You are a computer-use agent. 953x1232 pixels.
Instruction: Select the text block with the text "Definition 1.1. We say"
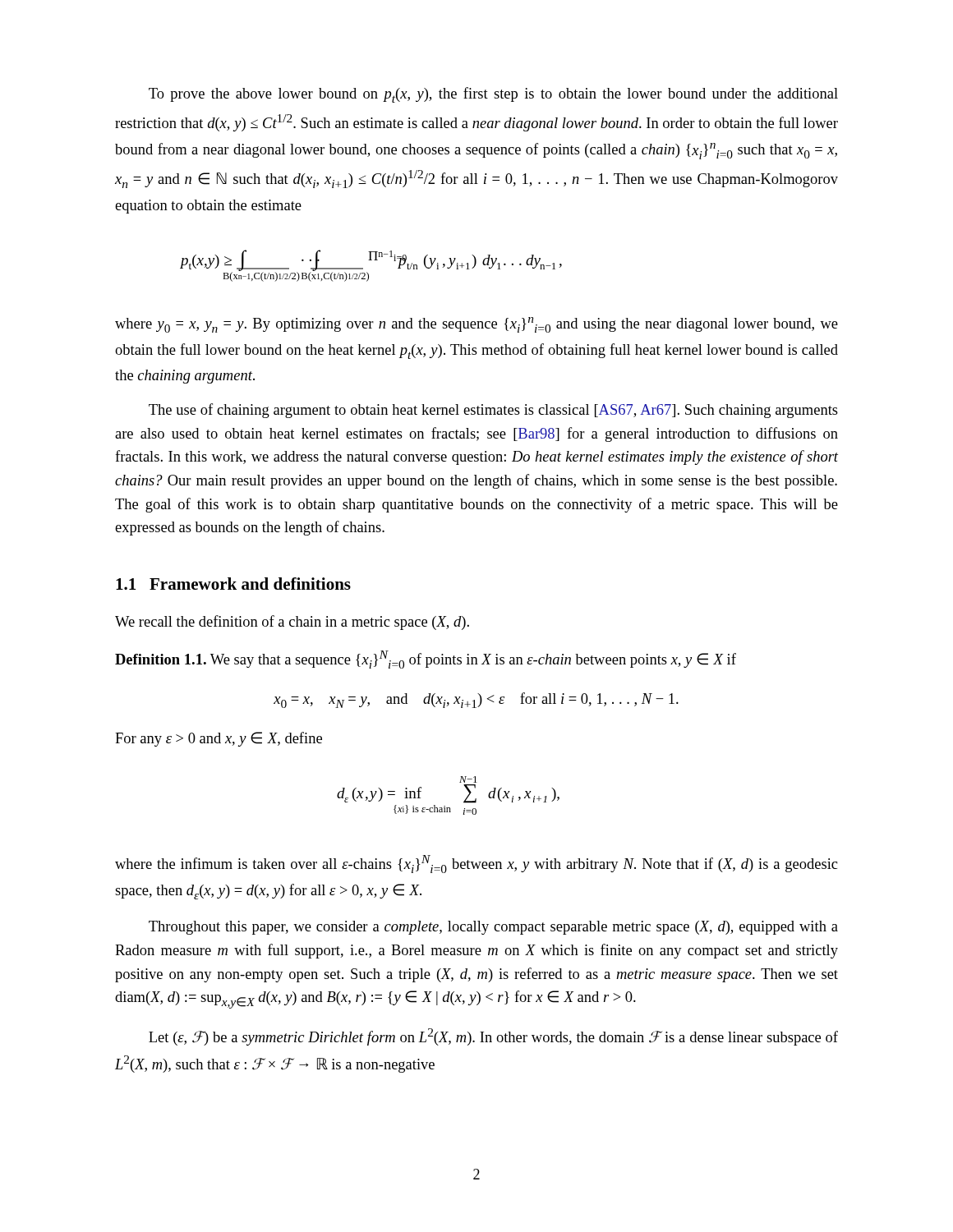[x=426, y=659]
